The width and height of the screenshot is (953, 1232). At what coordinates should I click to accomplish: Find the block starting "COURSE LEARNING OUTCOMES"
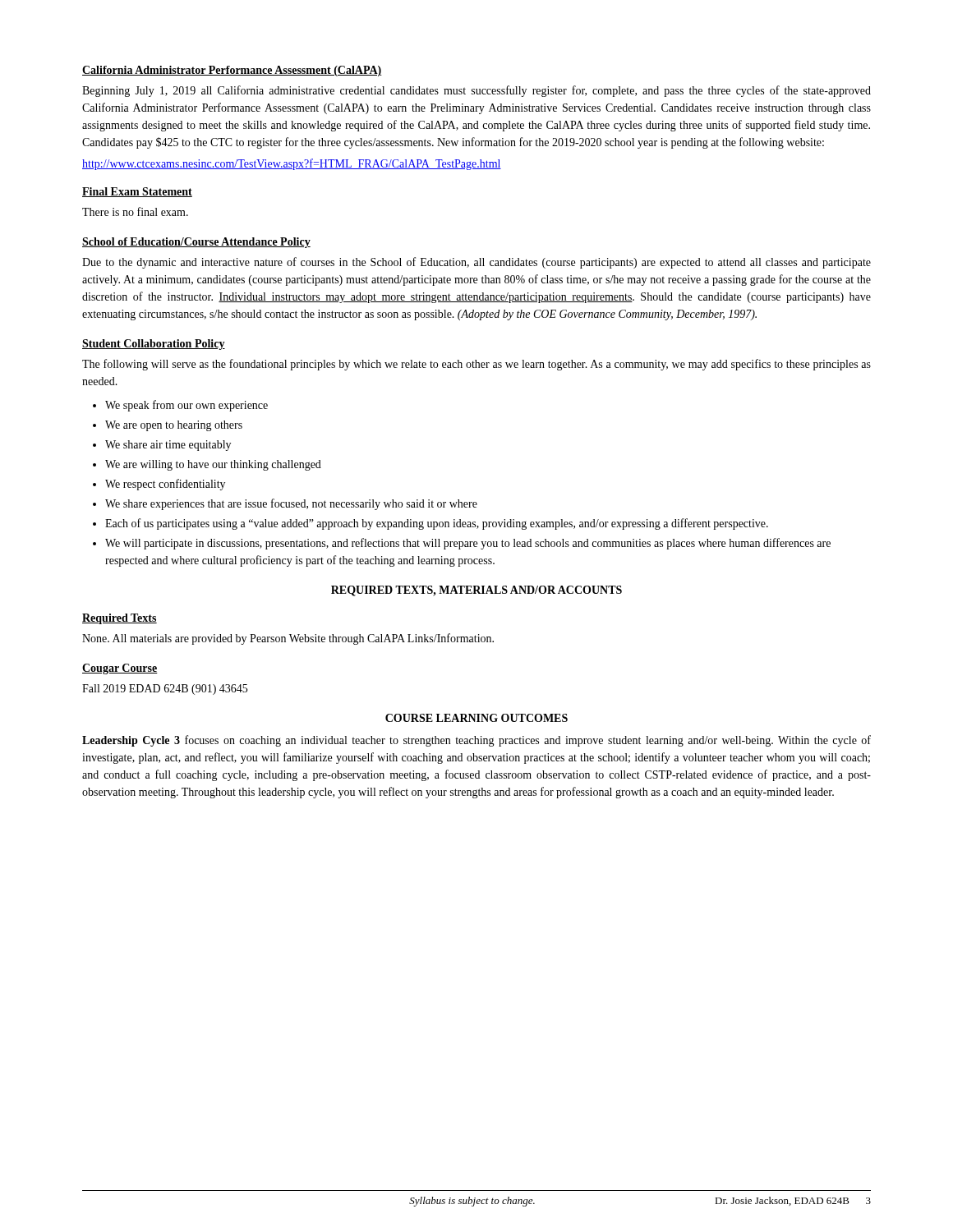pos(476,718)
